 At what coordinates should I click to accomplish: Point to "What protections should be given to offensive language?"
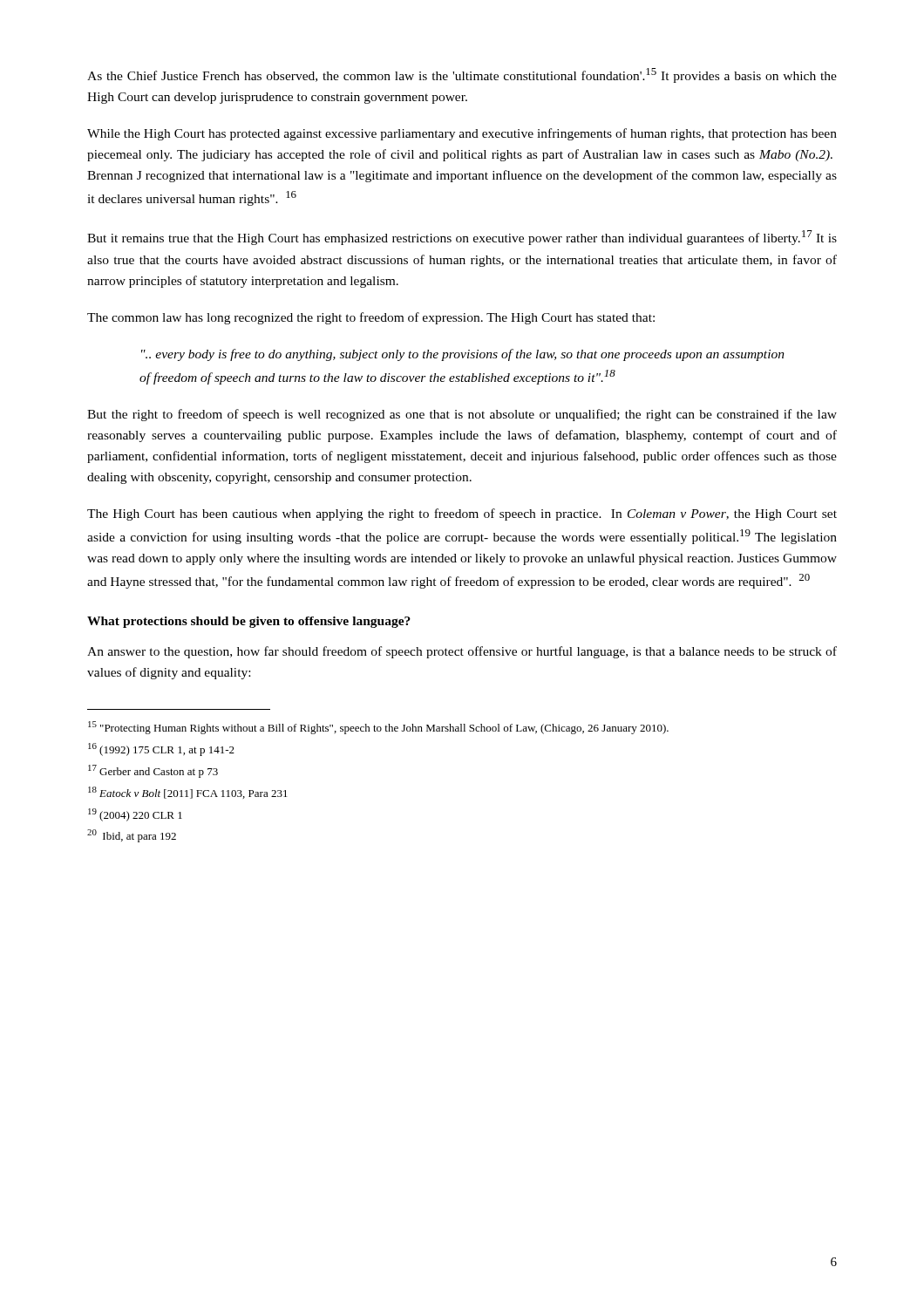coord(249,621)
